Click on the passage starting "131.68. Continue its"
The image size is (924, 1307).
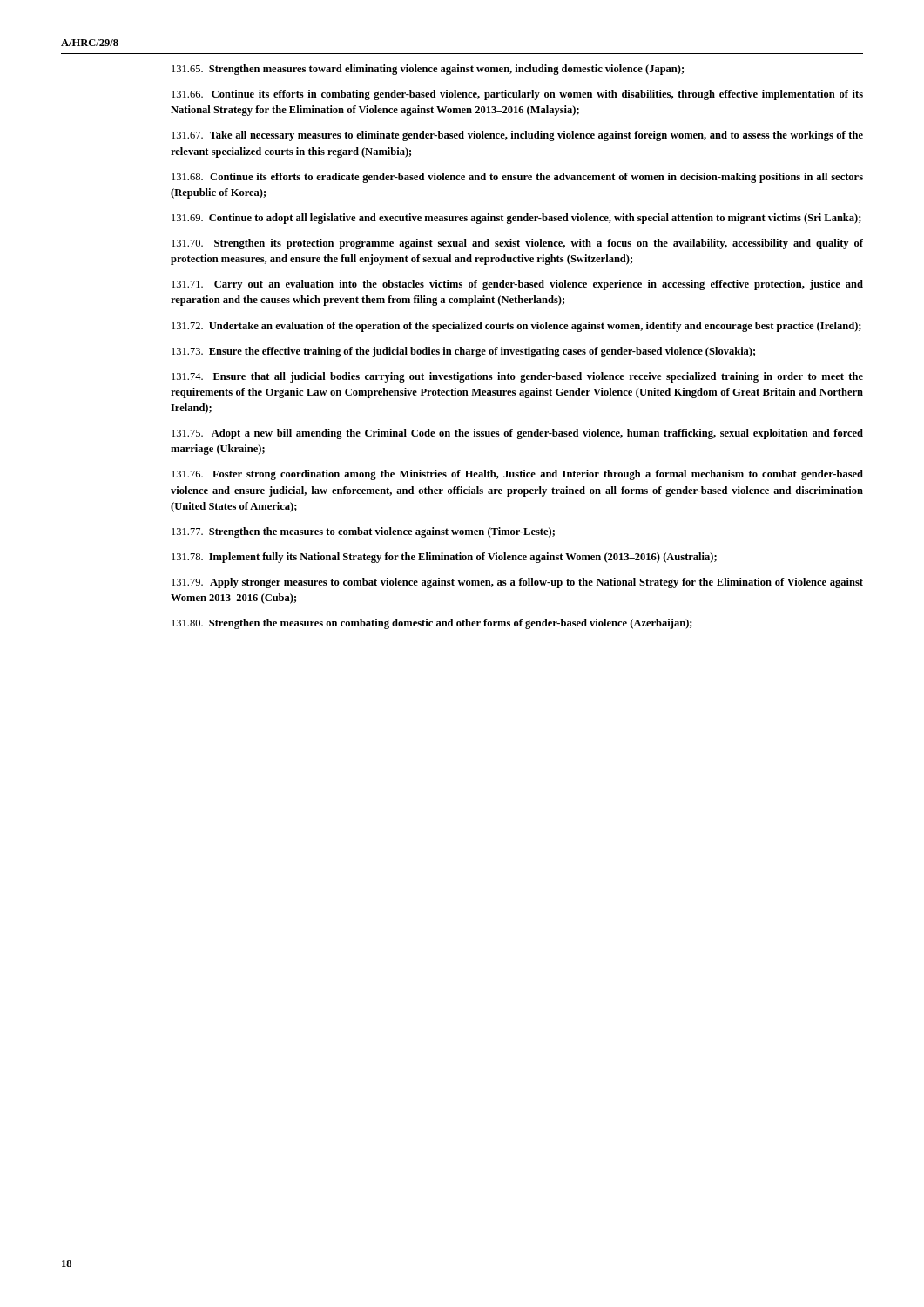pos(517,184)
